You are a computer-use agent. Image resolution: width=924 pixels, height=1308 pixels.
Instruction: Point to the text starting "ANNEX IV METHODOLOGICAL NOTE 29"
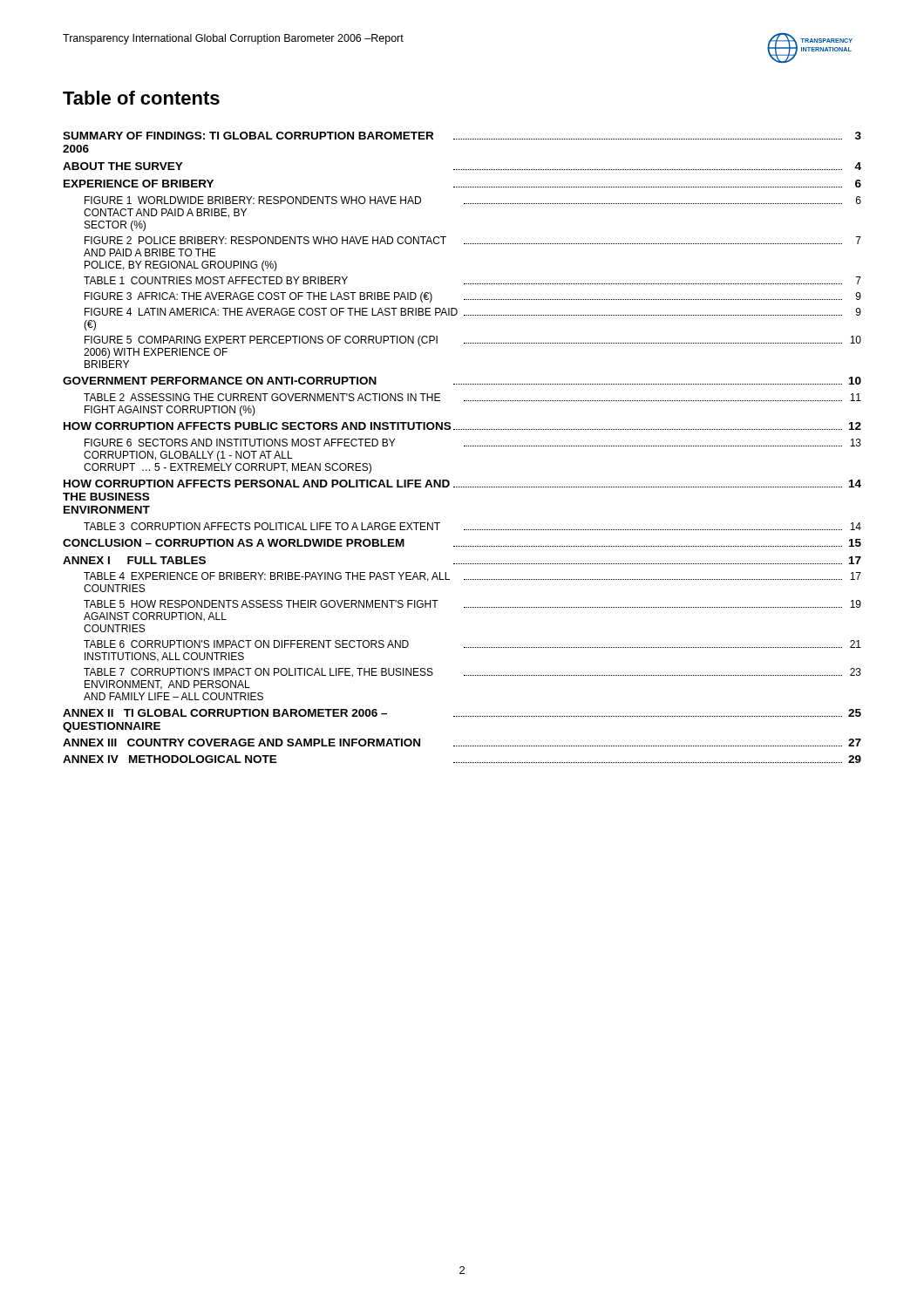[x=462, y=759]
